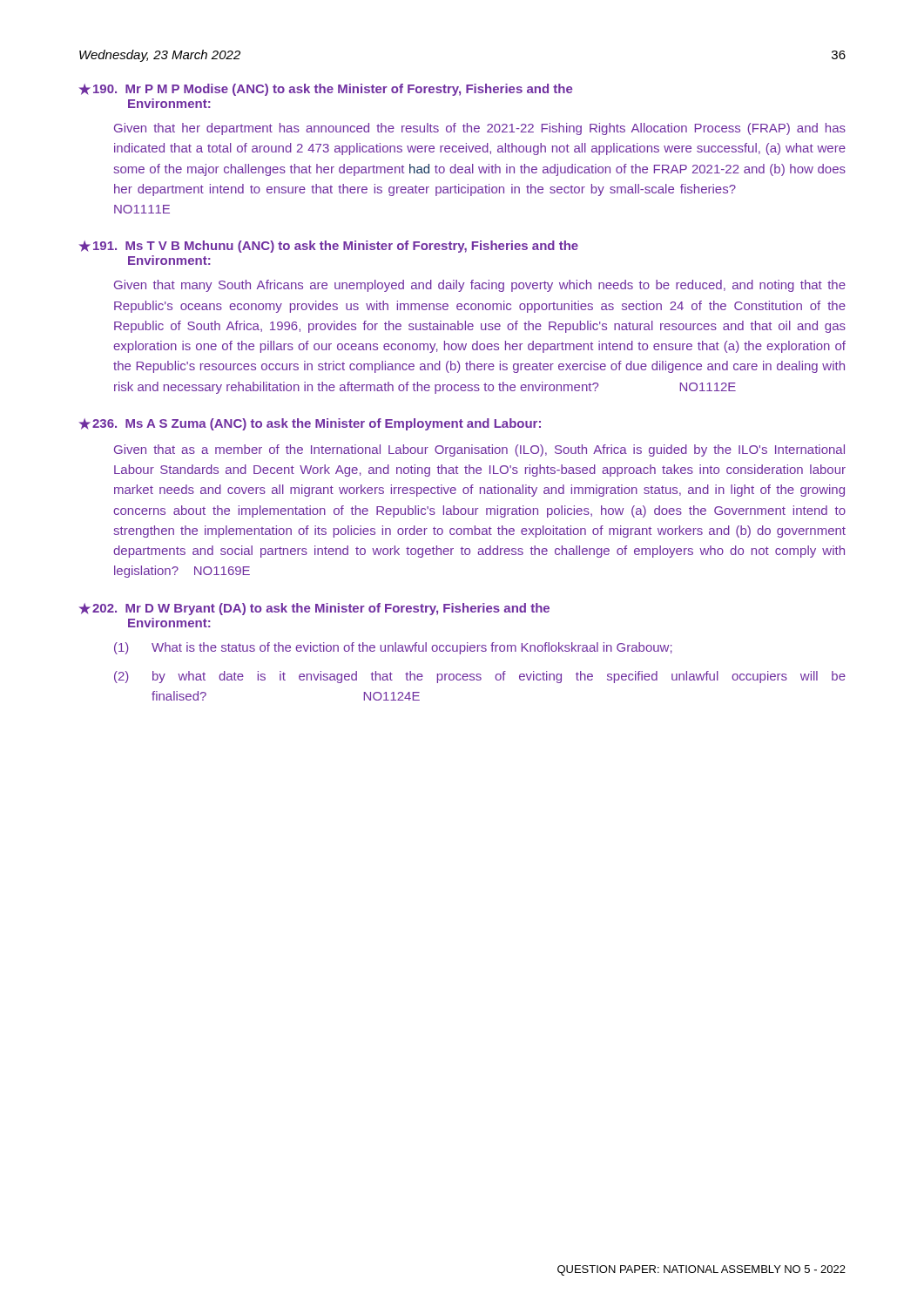The width and height of the screenshot is (924, 1307).
Task: Locate the section header that says "★236. Ms A S Zuma (ANC) to"
Action: [x=310, y=424]
